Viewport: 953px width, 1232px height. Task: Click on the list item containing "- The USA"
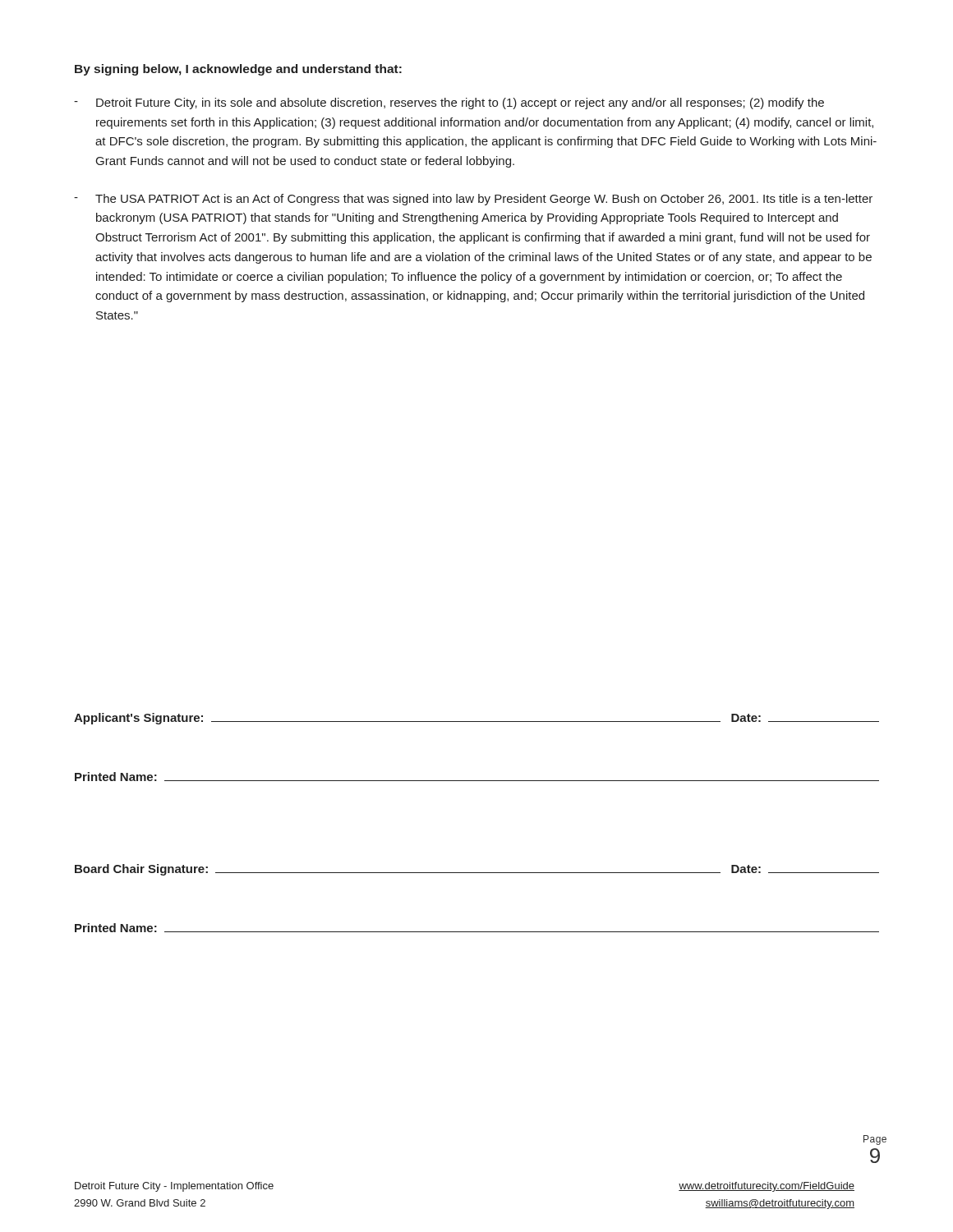[476, 257]
